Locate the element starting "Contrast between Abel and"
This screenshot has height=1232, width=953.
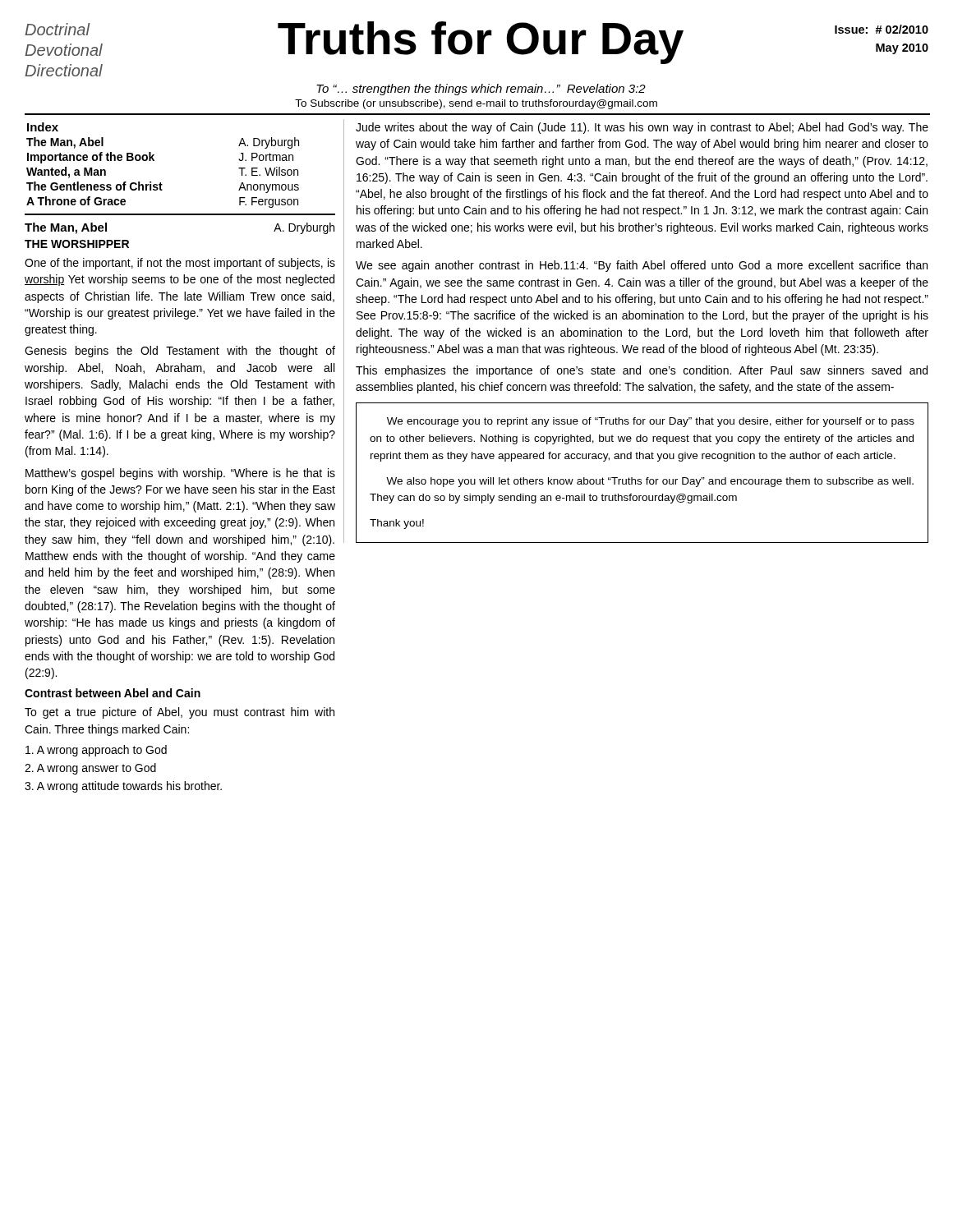pyautogui.click(x=113, y=694)
